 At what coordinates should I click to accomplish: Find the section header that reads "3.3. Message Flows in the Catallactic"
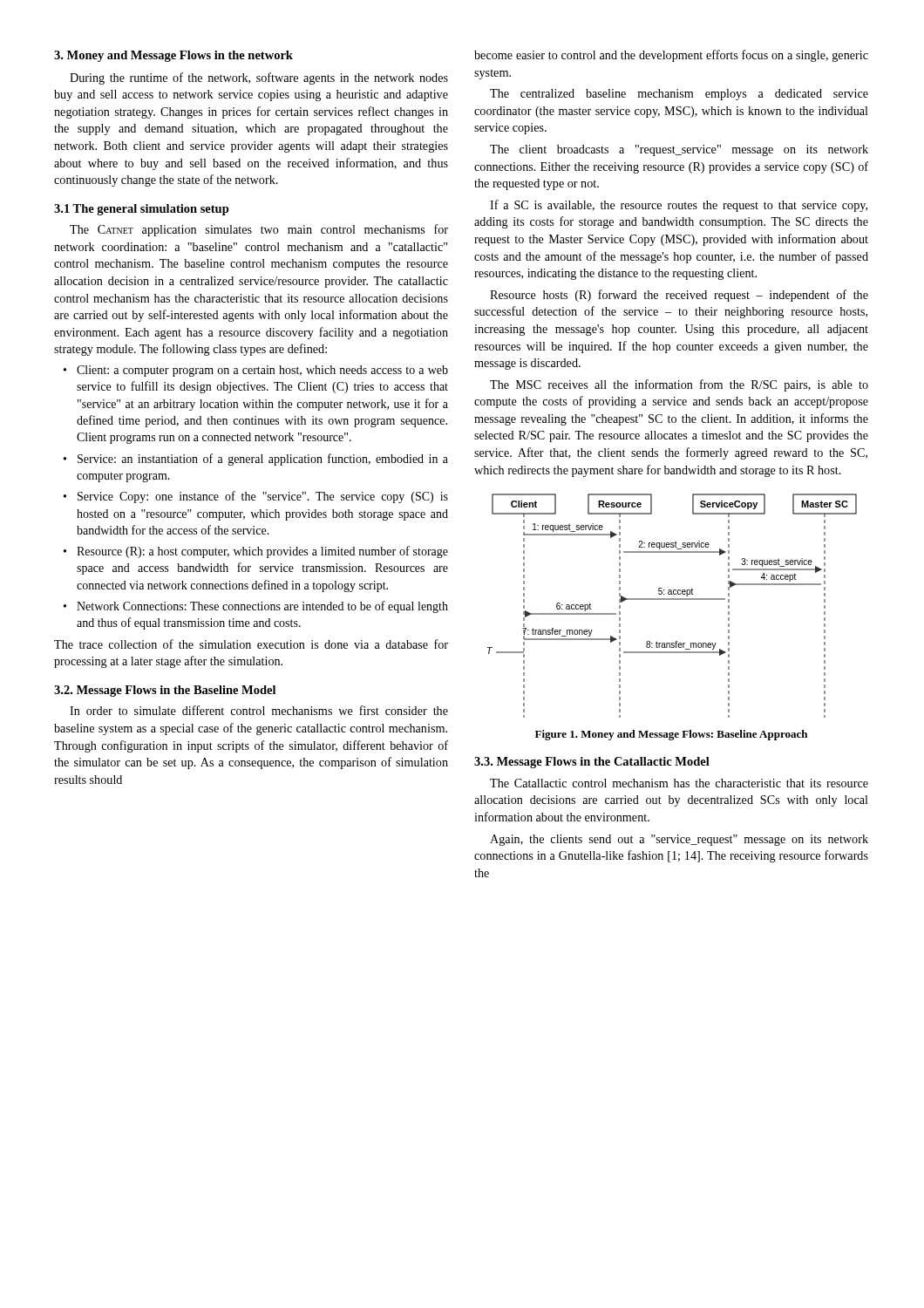coord(671,762)
